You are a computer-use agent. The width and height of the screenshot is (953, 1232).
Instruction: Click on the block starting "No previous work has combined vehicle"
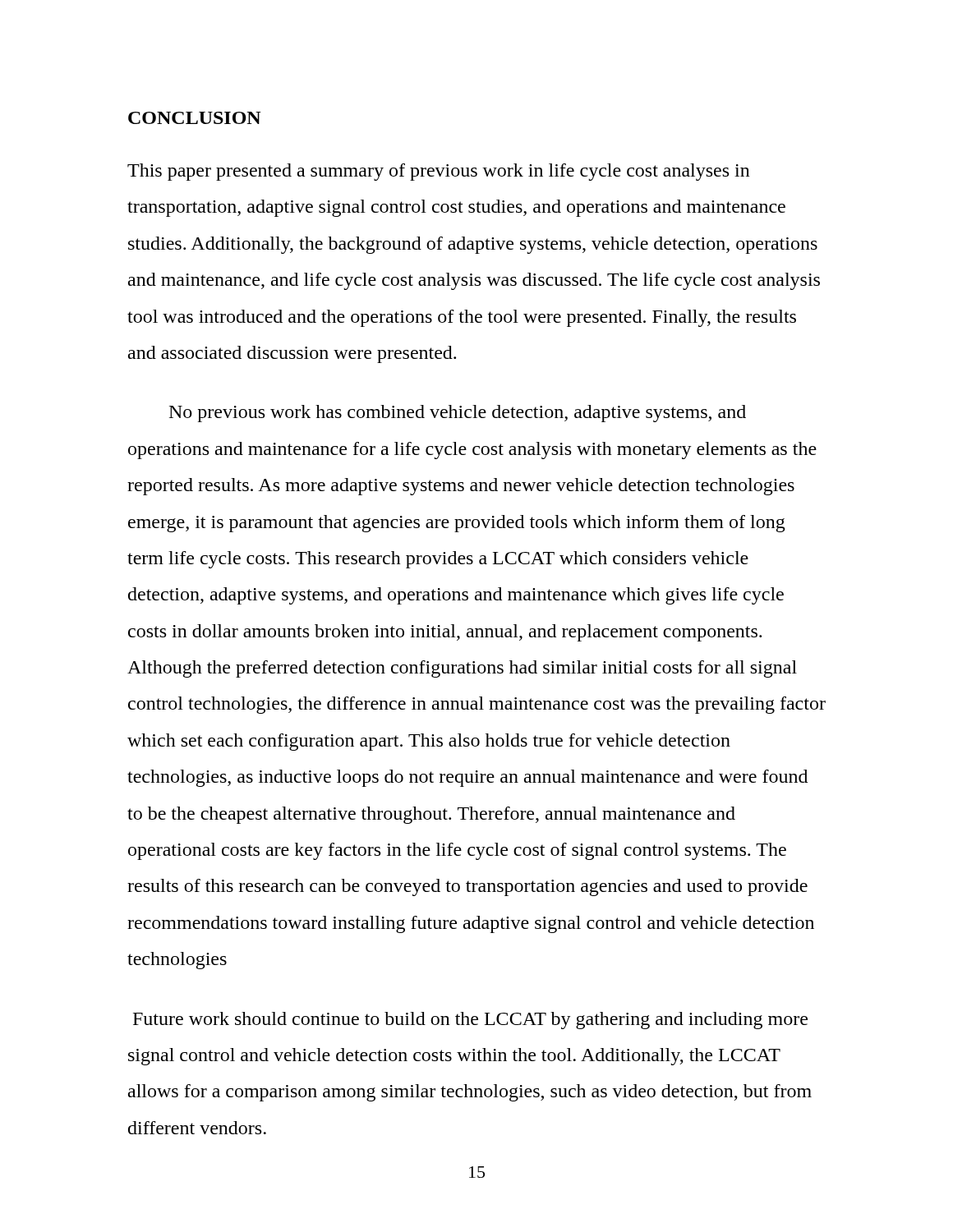point(476,685)
